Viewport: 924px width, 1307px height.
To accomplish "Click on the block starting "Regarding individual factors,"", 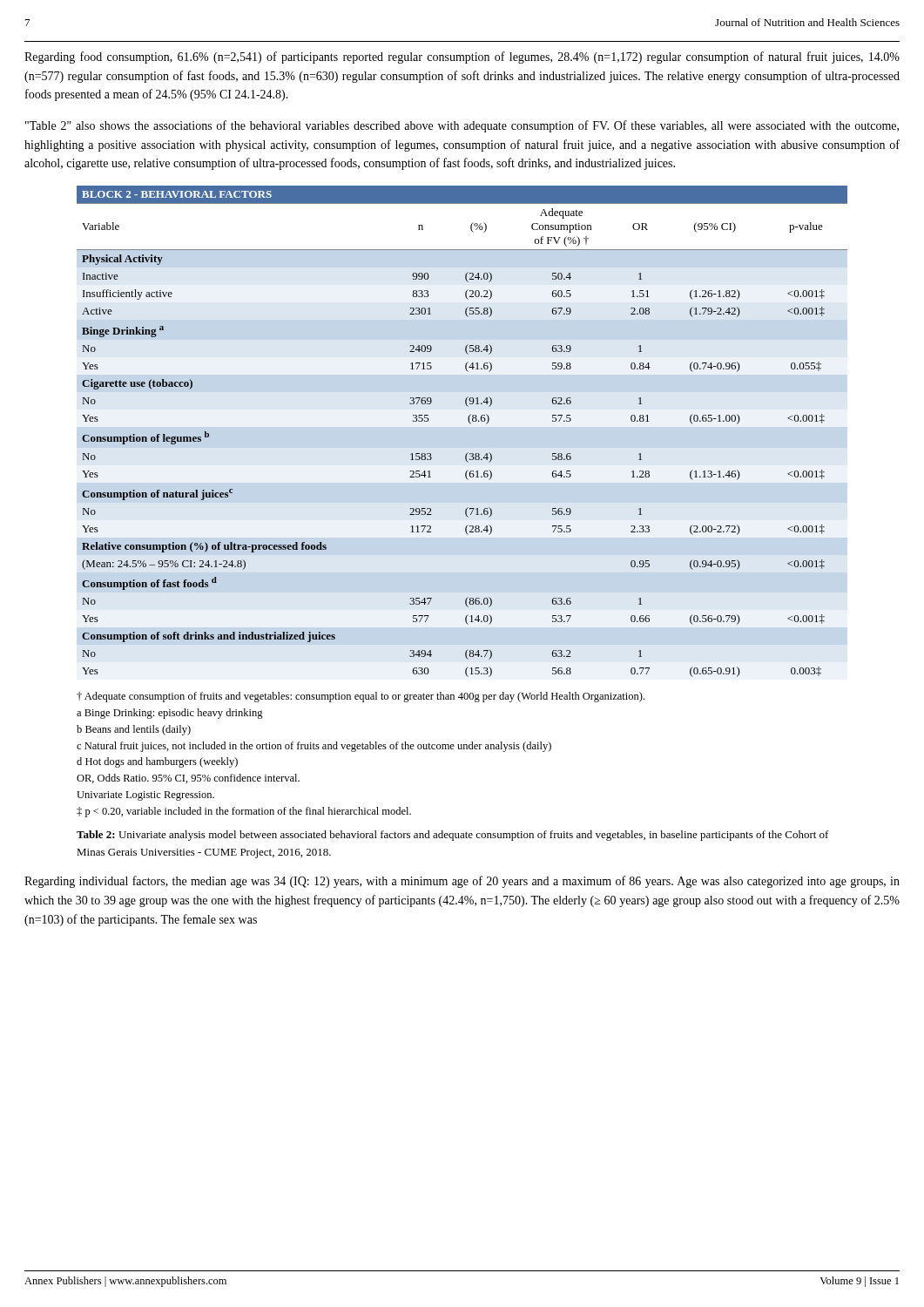I will pyautogui.click(x=462, y=901).
